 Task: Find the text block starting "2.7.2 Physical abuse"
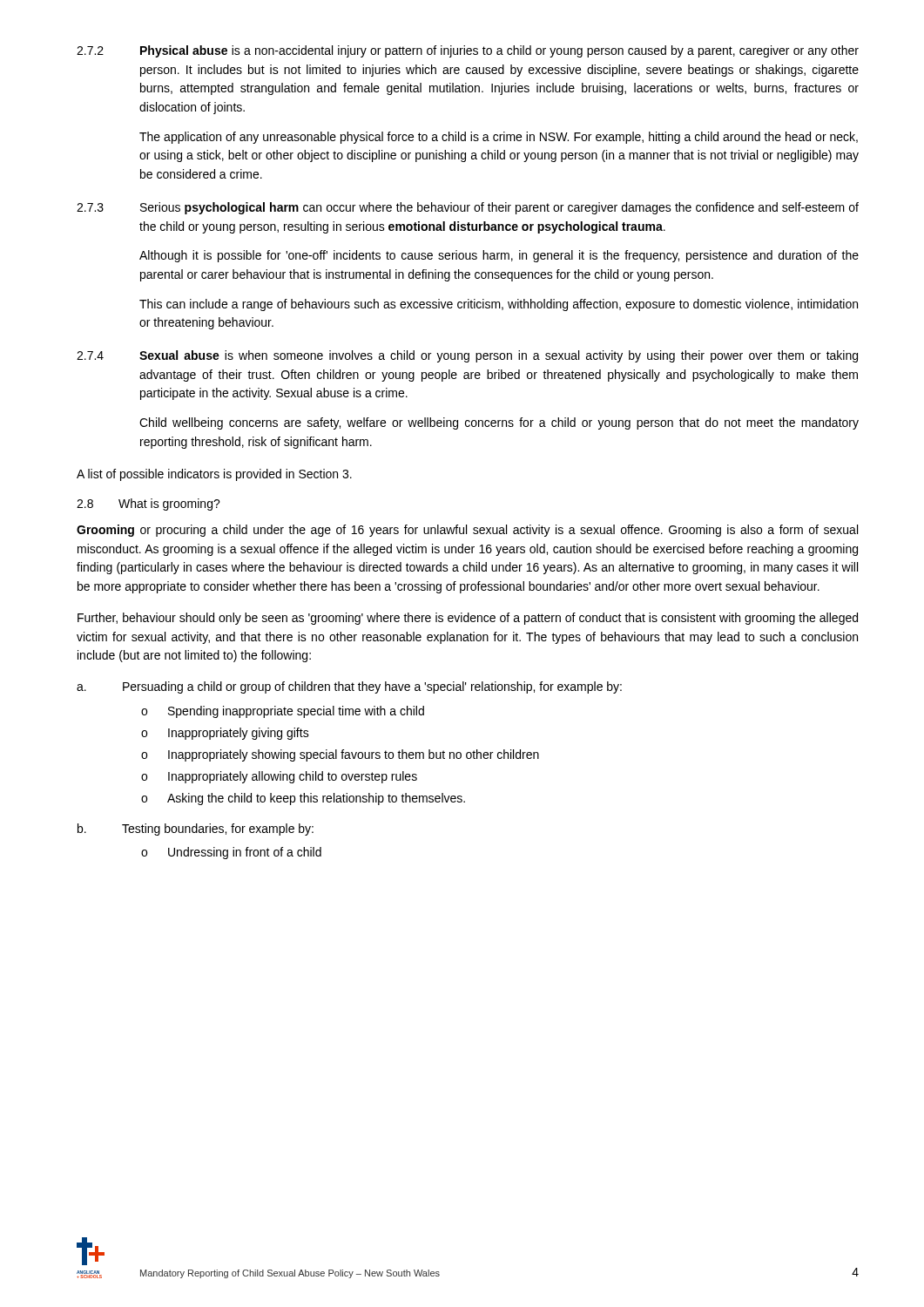click(x=468, y=51)
